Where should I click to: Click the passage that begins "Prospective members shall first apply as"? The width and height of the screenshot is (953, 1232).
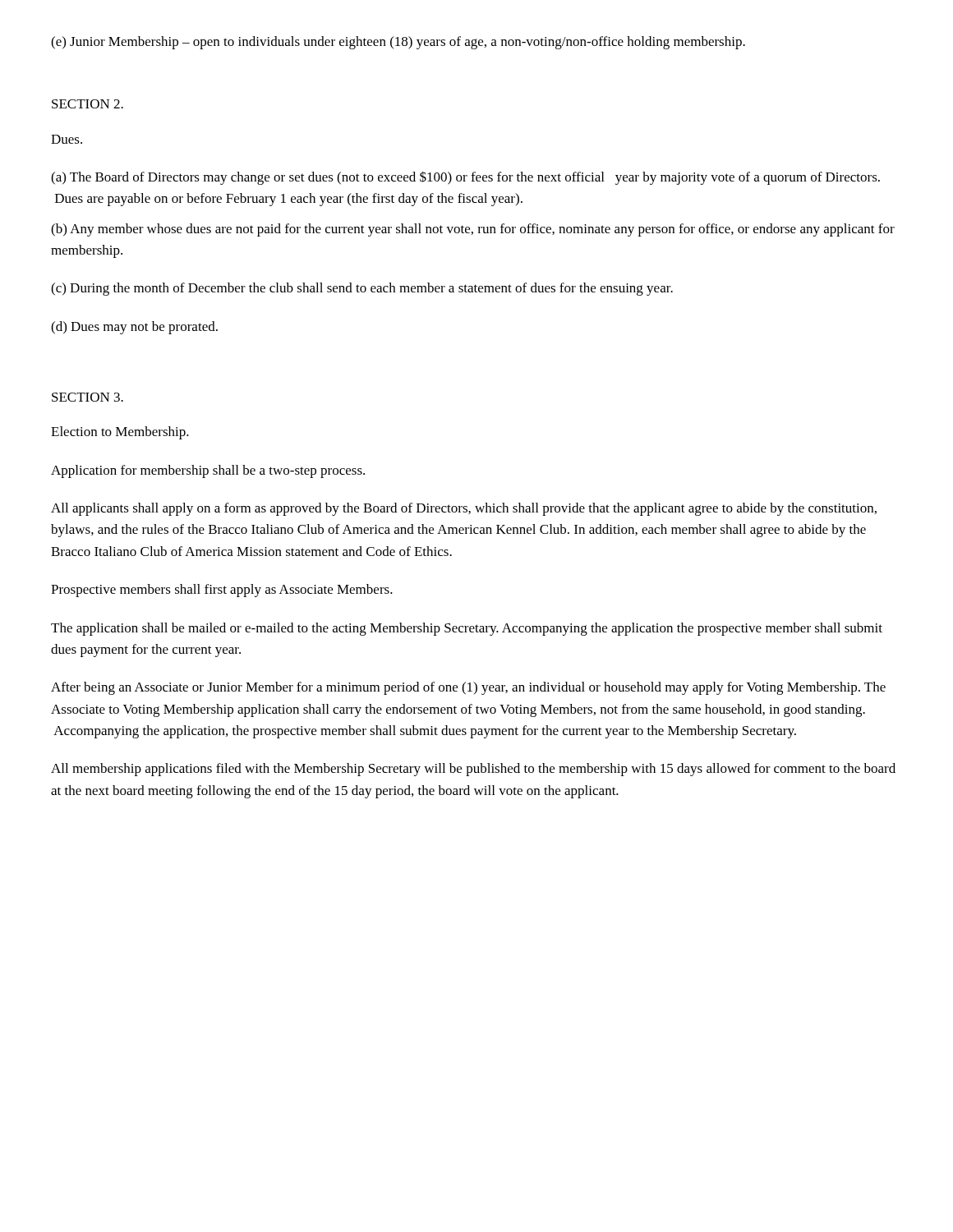[222, 591]
